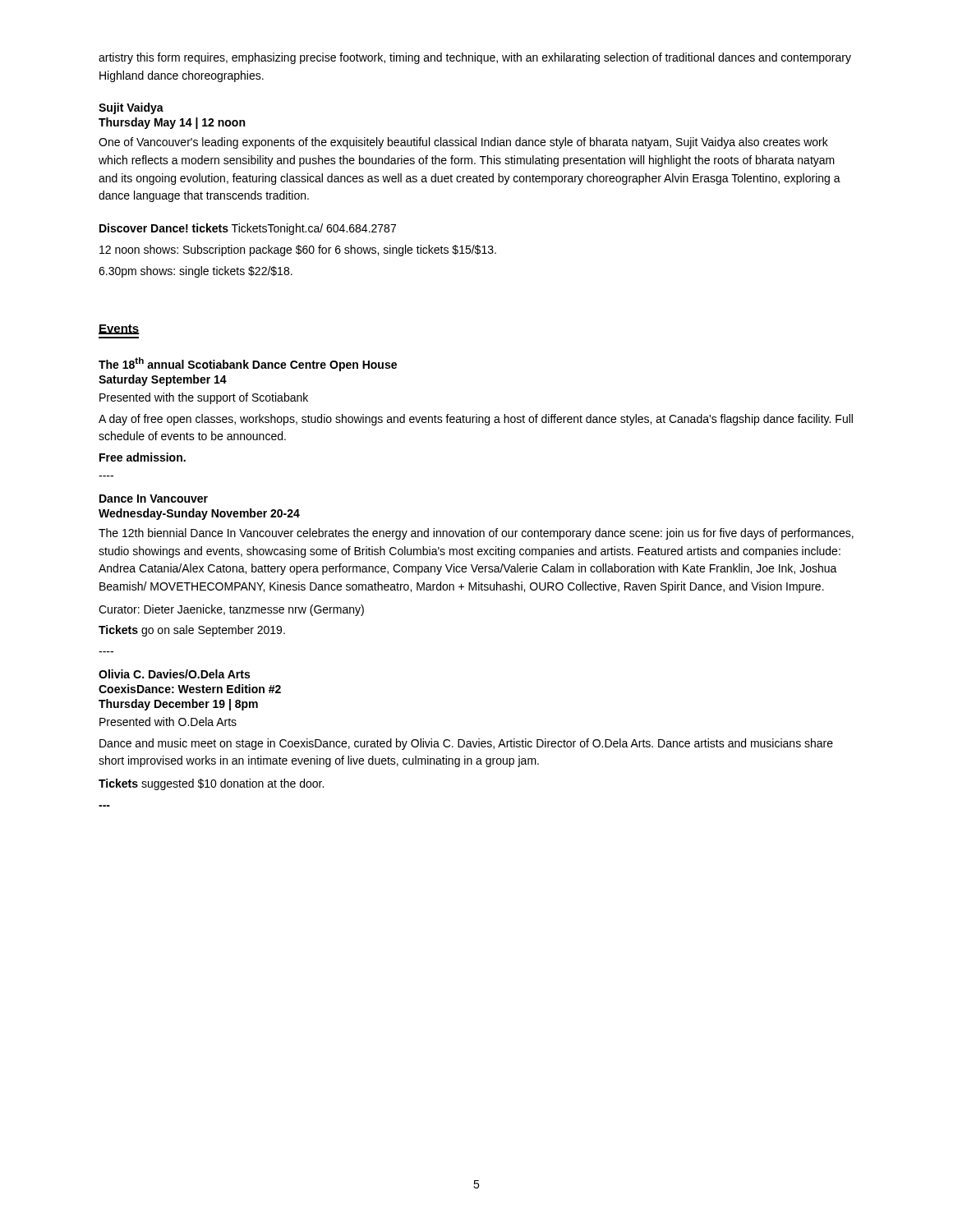
Task: Click on the block starting "Saturday September 14"
Action: coord(162,379)
